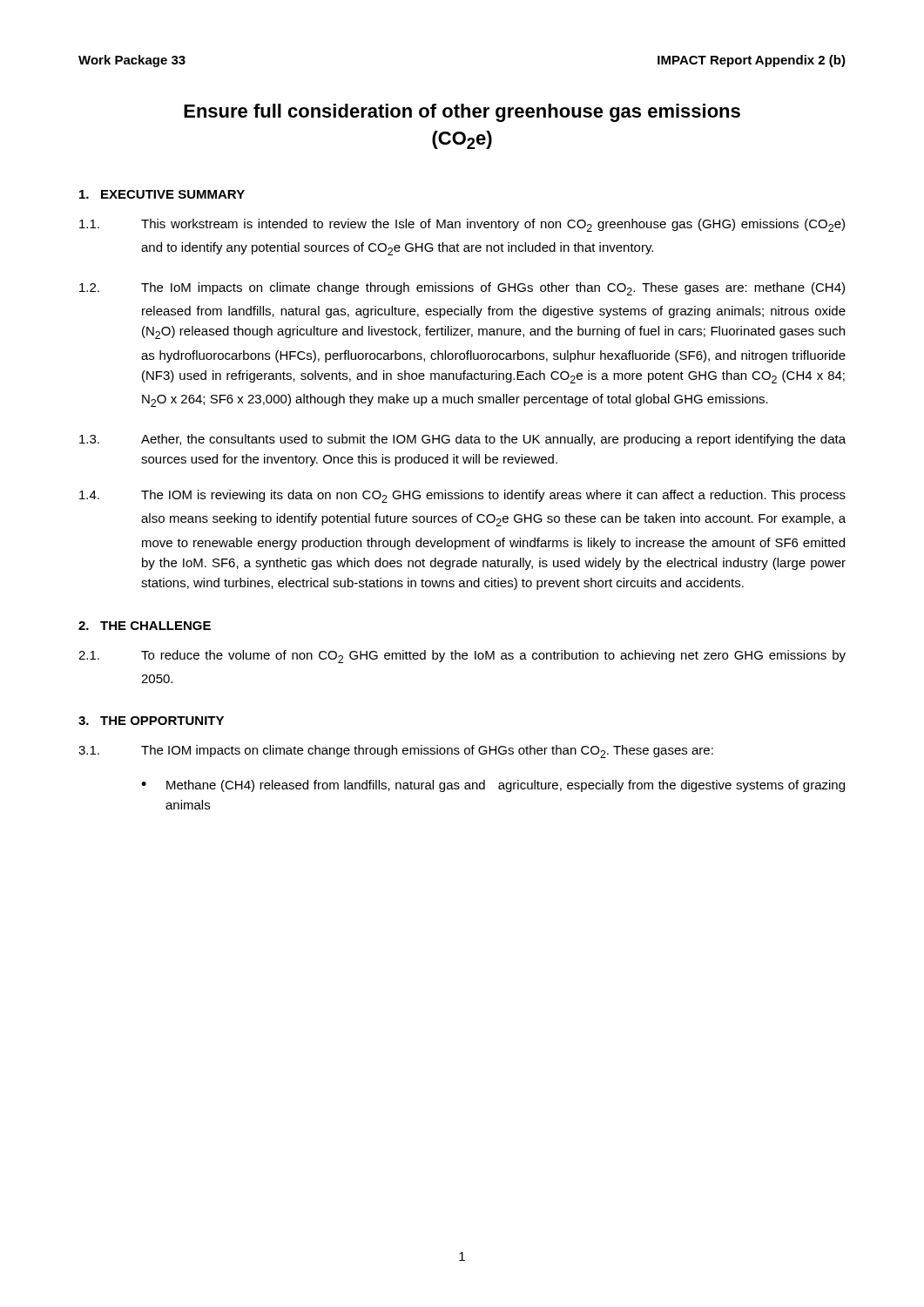
Task: Point to the block beginning "1. This workstream is intended to"
Action: 462,237
